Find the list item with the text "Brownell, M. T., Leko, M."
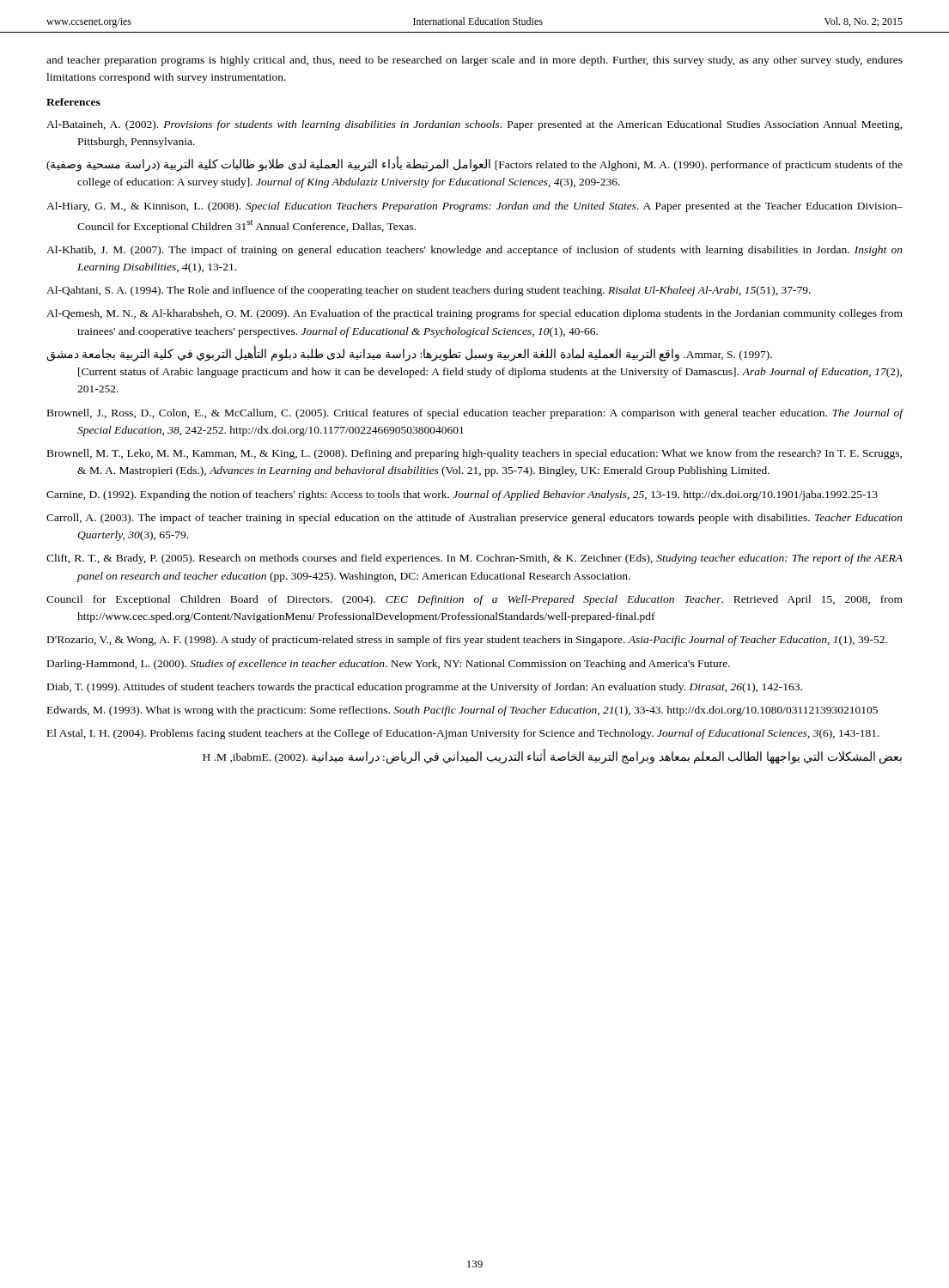 (474, 462)
